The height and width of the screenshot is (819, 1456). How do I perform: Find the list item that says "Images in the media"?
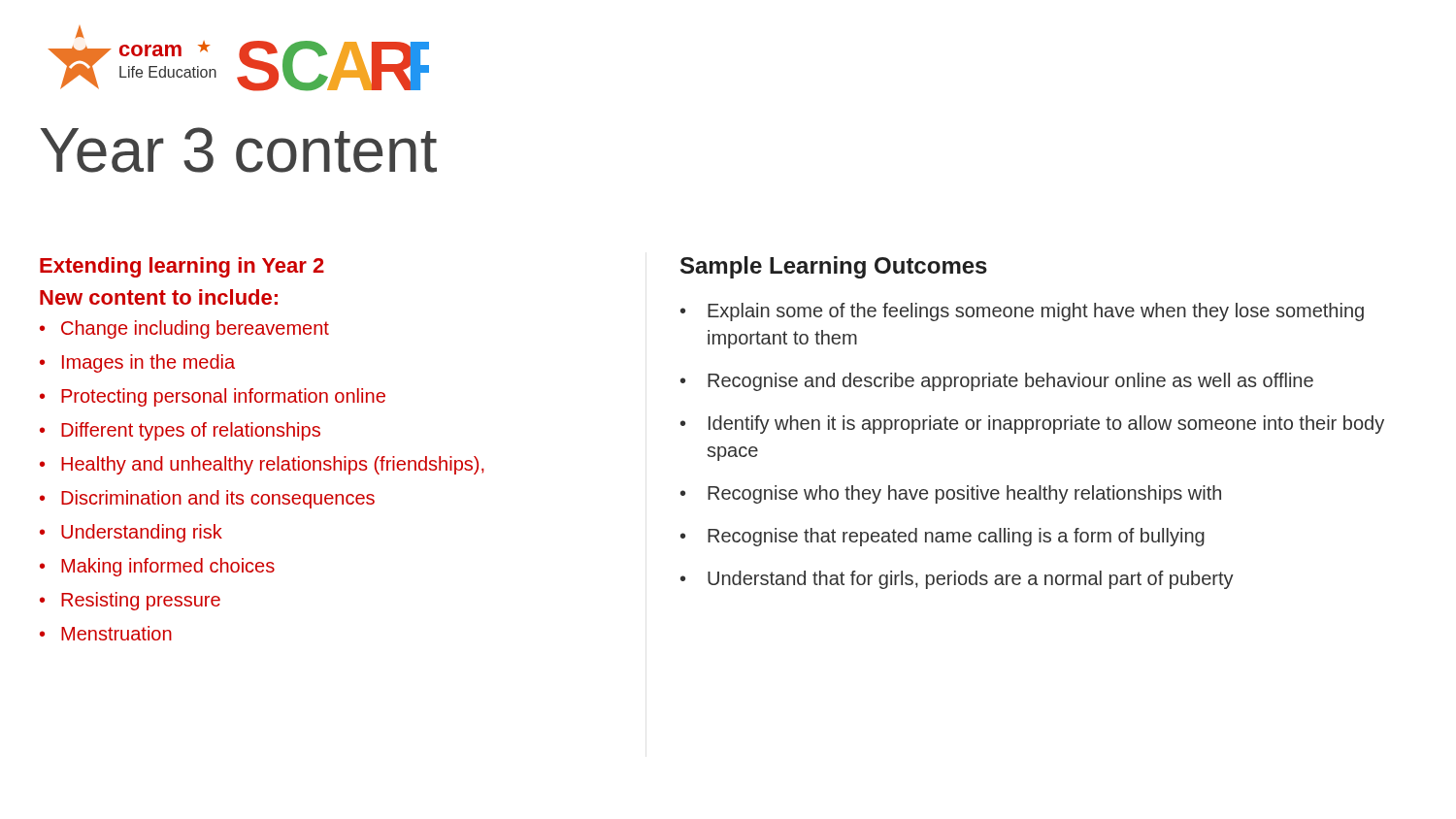(x=148, y=362)
